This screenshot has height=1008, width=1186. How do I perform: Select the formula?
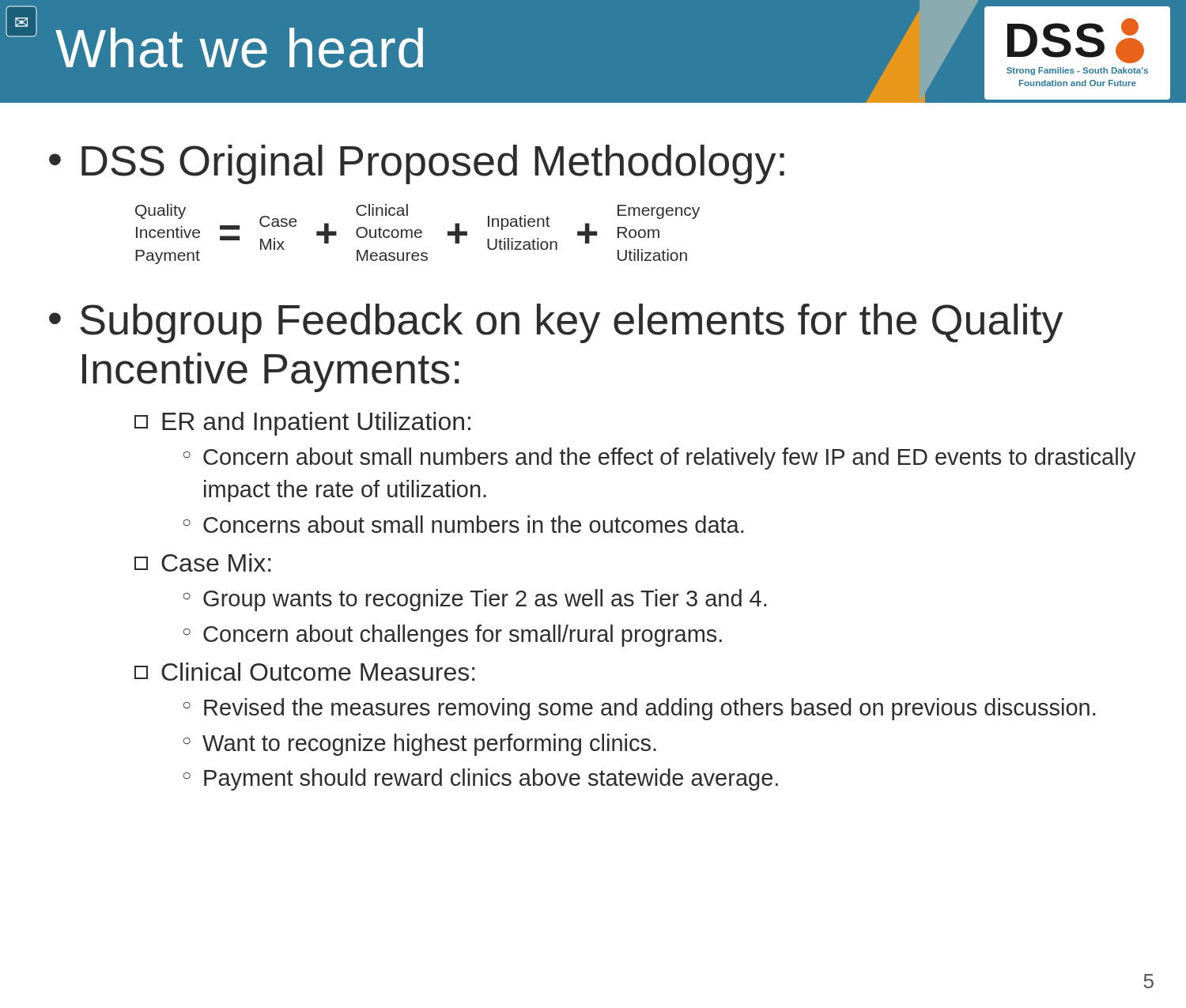coord(417,233)
